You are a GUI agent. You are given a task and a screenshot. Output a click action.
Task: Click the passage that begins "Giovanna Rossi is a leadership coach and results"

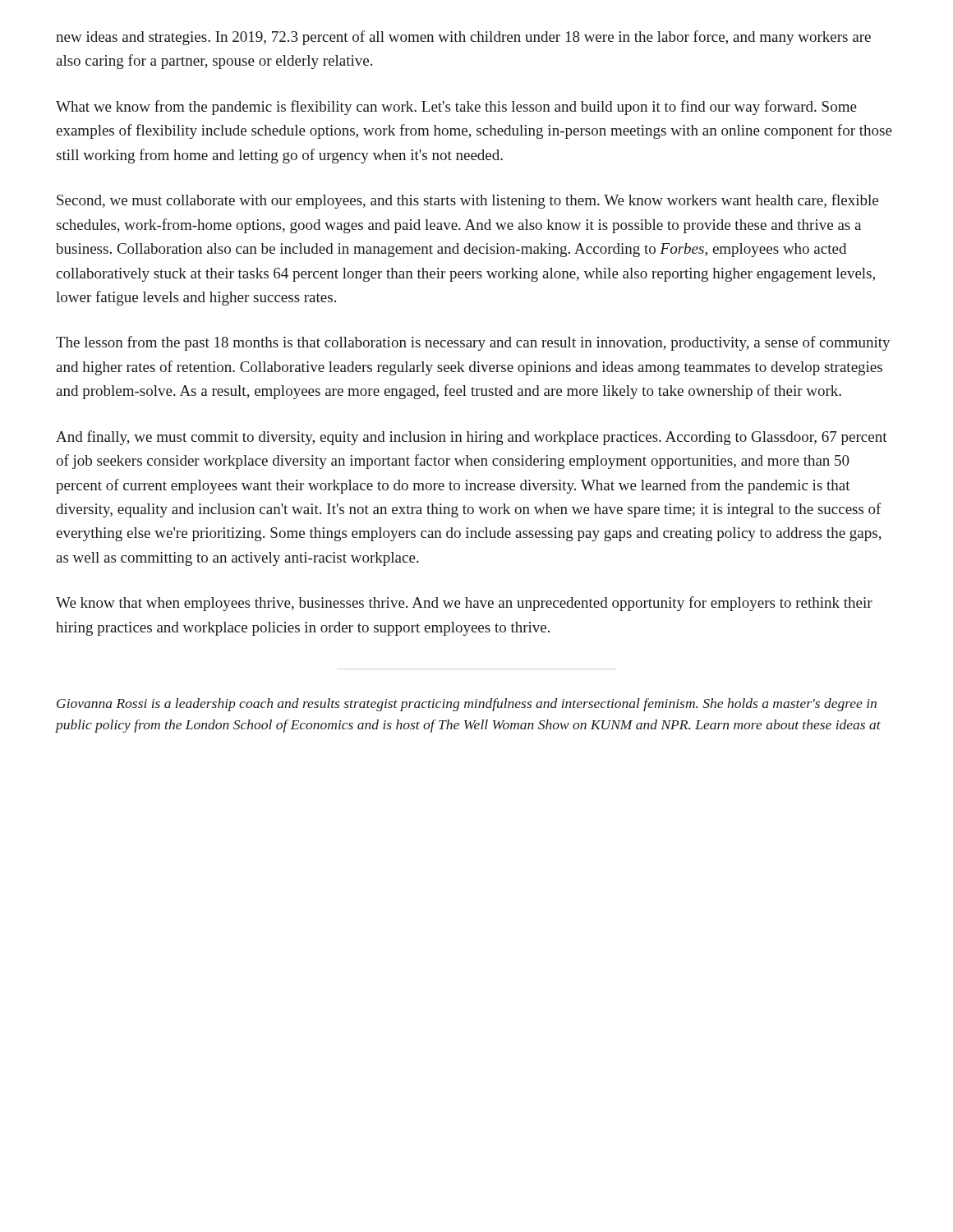468,714
